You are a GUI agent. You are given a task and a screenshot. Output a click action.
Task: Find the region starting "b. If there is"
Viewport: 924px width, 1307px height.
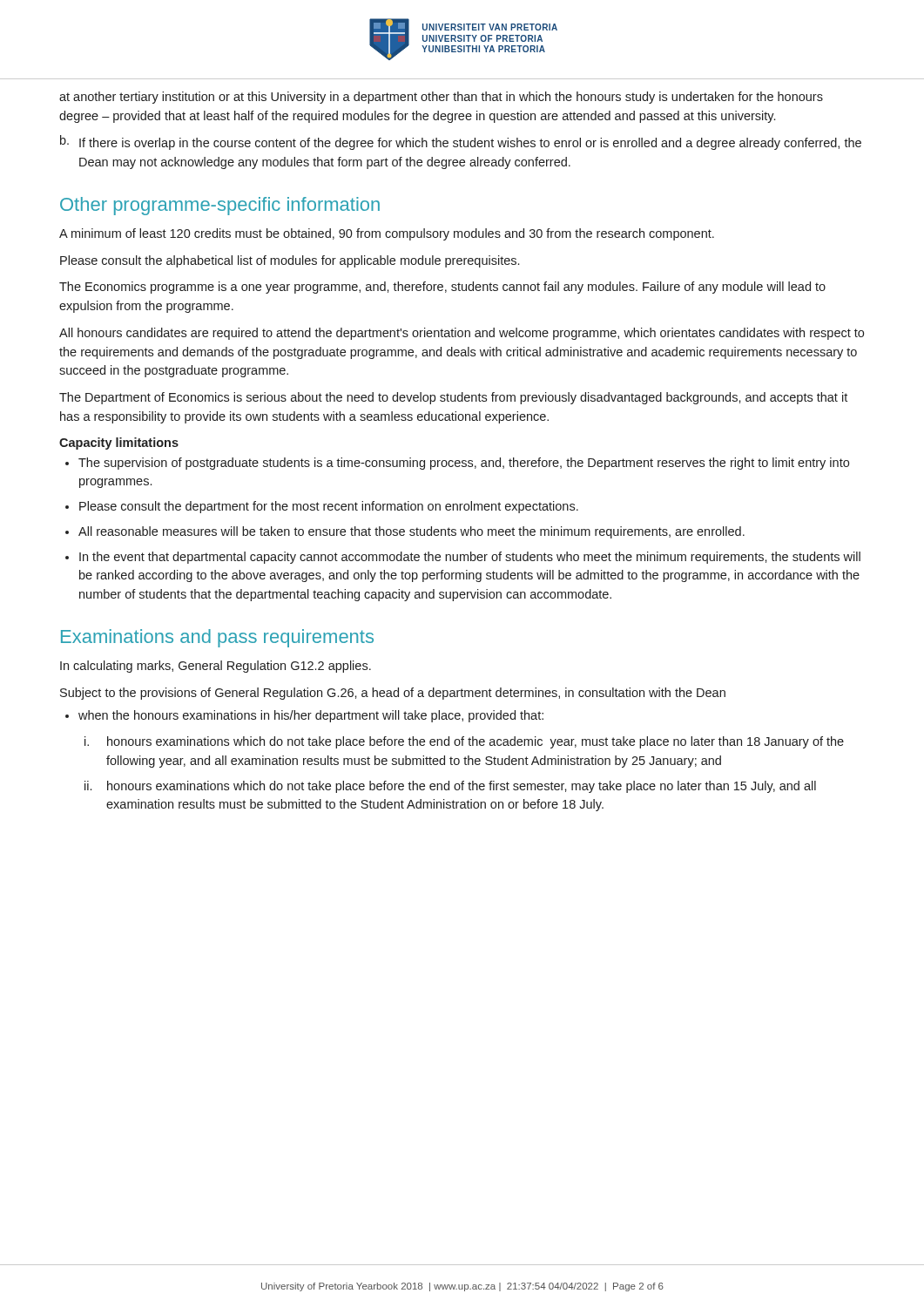462,153
